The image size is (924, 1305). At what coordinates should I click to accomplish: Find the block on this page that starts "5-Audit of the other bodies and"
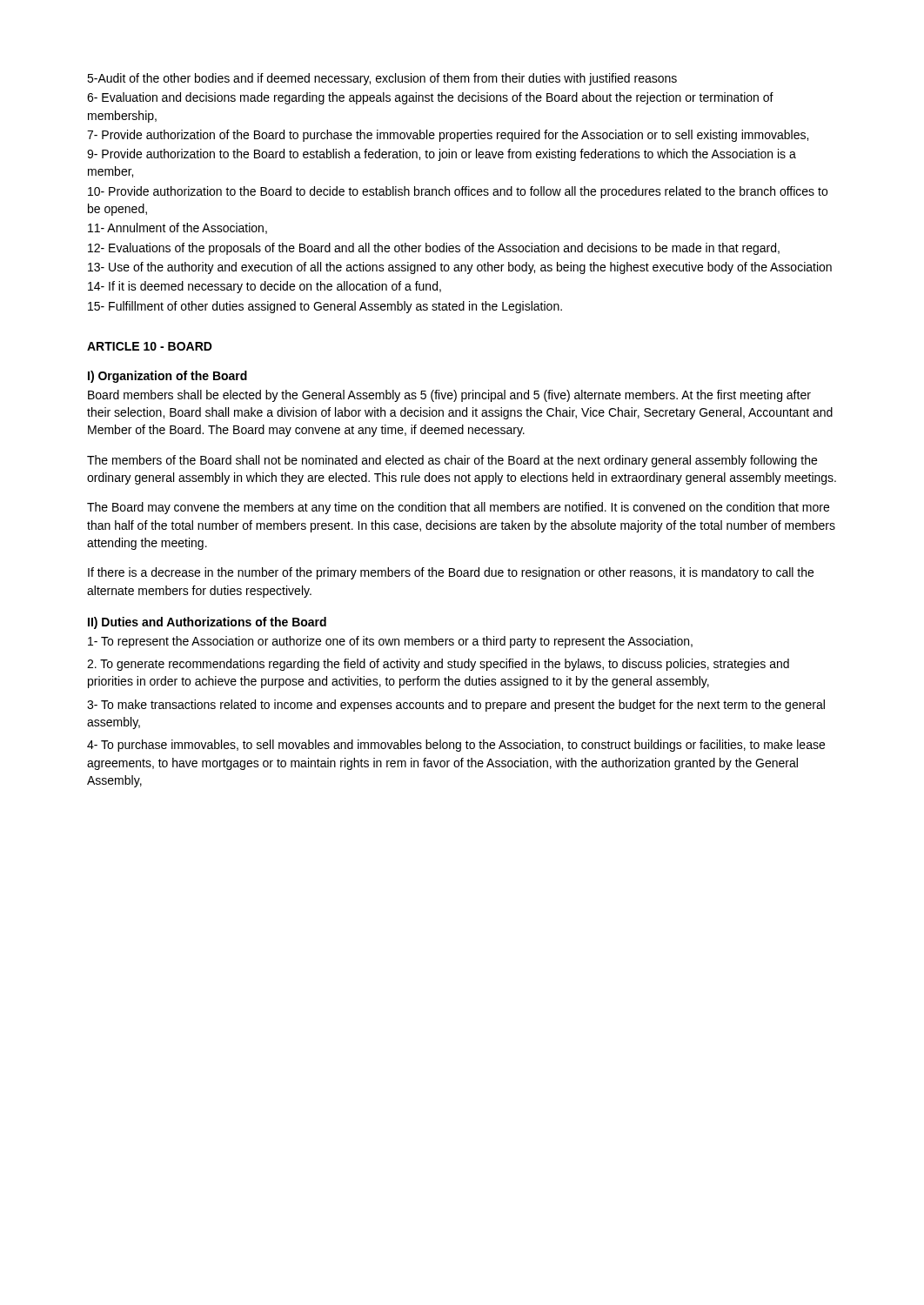tap(382, 78)
